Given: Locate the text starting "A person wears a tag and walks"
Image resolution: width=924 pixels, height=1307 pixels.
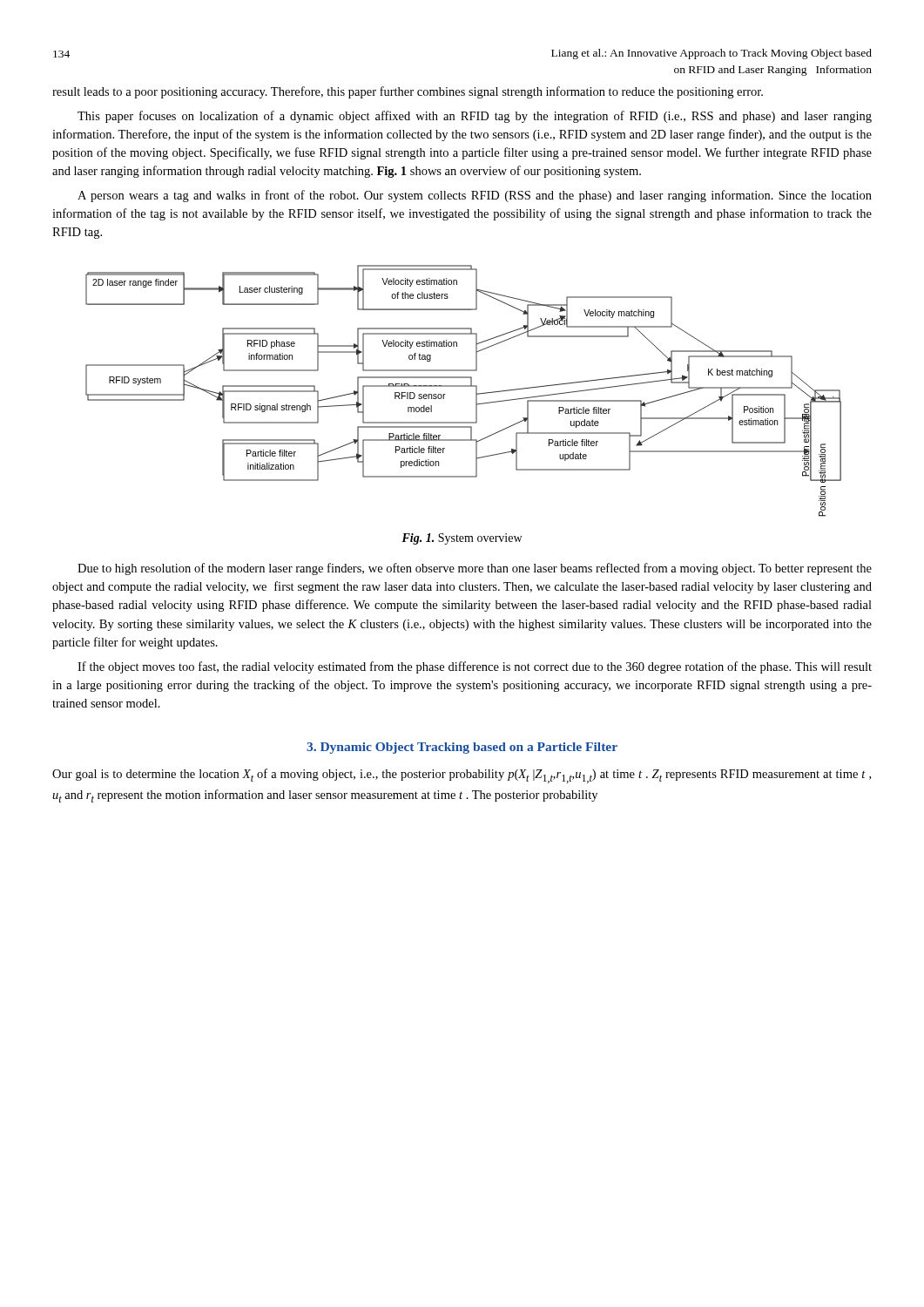Looking at the screenshot, I should (462, 214).
